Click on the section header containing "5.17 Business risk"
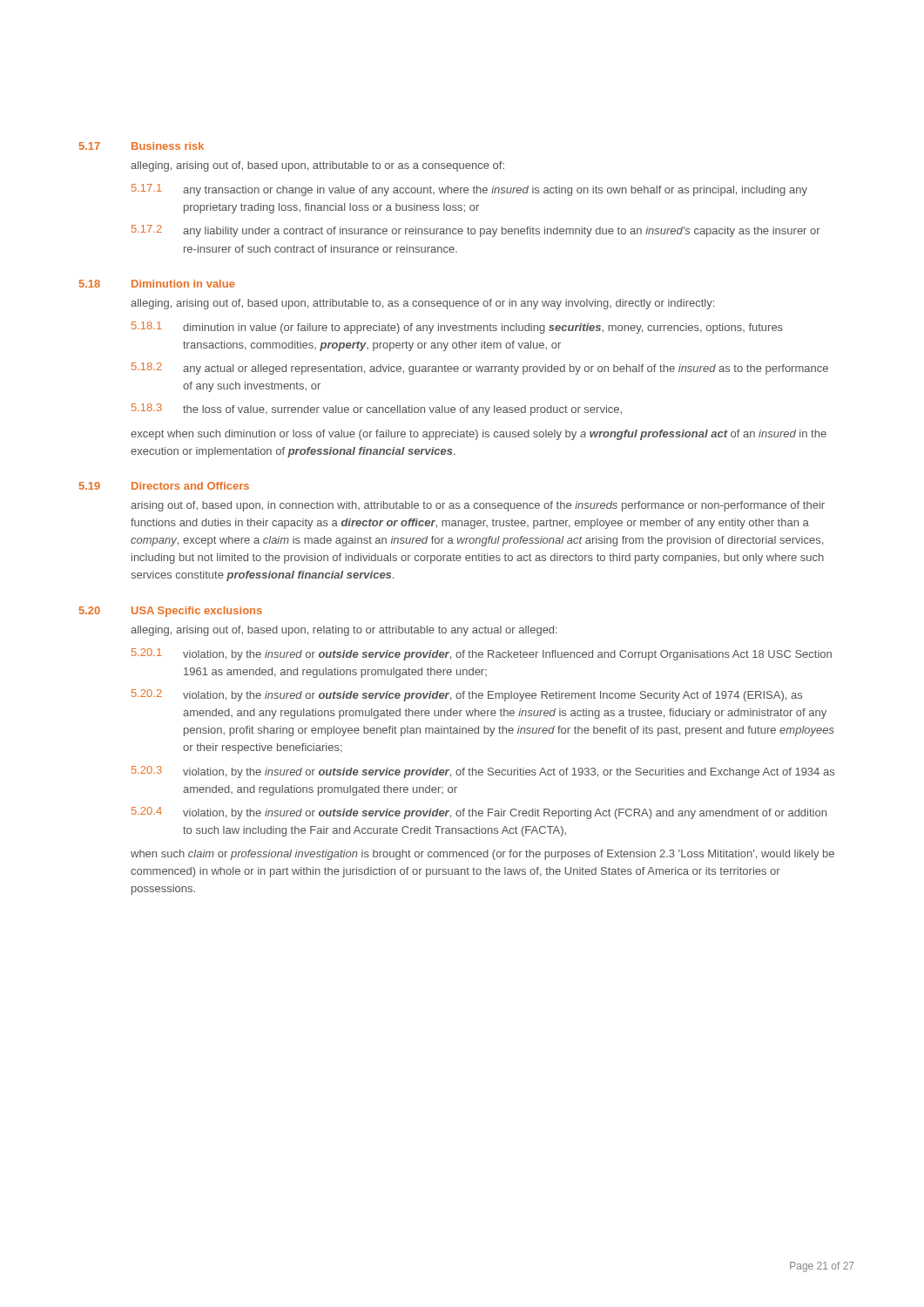Screen dimensions: 1307x924 pos(141,146)
